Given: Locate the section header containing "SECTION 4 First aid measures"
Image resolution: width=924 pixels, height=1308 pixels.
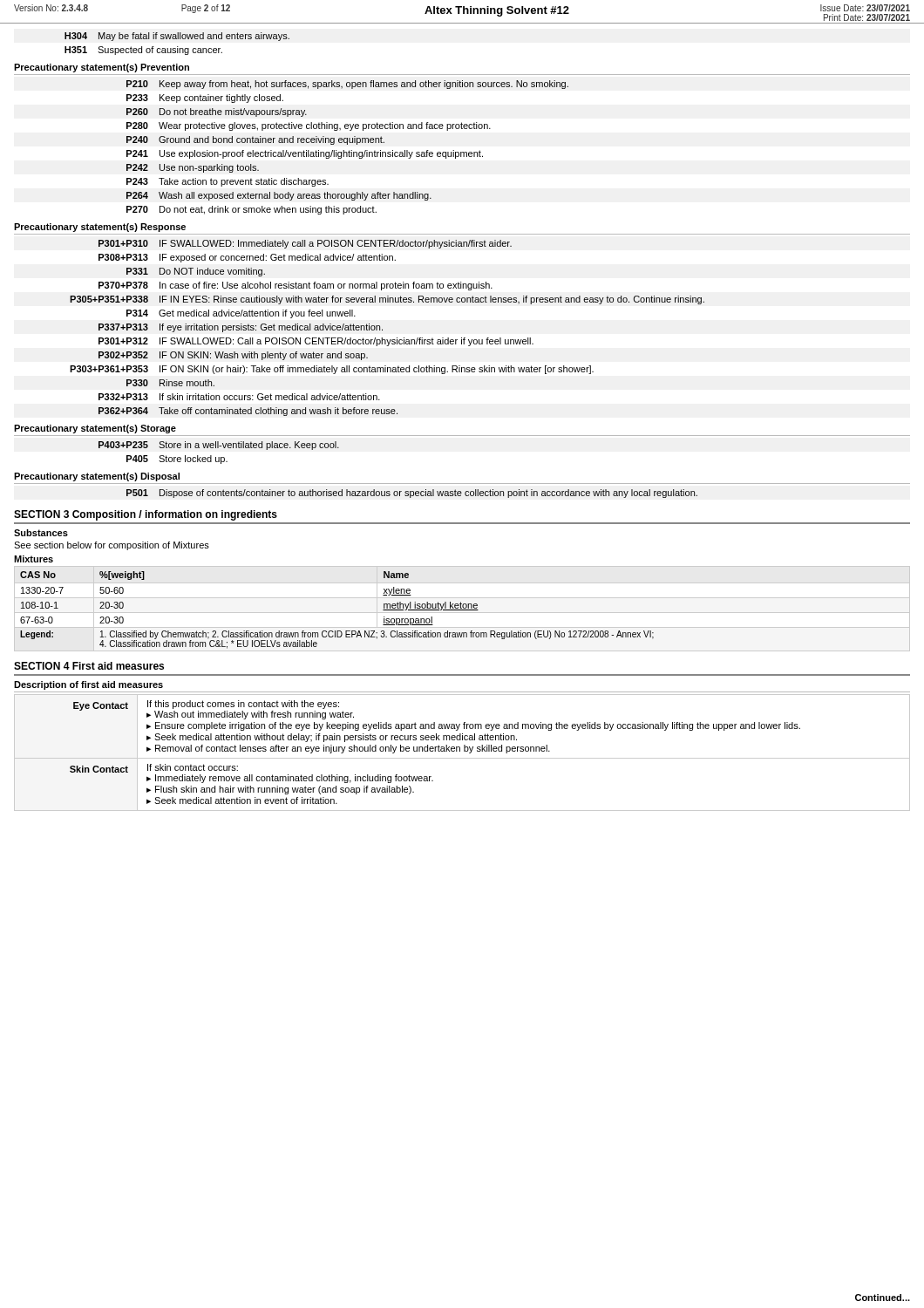Looking at the screenshot, I should pos(89,666).
